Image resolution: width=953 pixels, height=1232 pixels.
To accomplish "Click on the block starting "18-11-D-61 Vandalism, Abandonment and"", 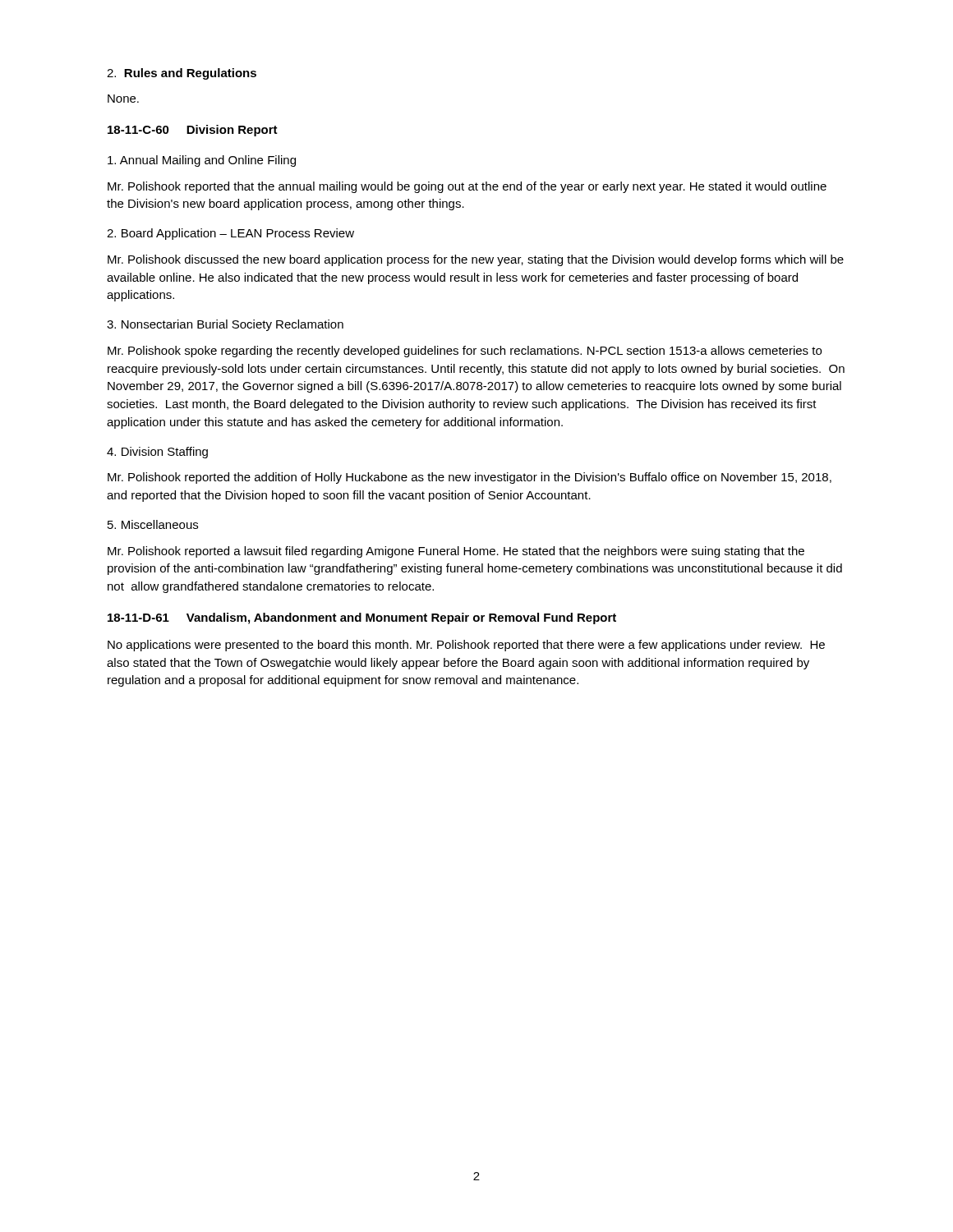I will click(x=362, y=617).
